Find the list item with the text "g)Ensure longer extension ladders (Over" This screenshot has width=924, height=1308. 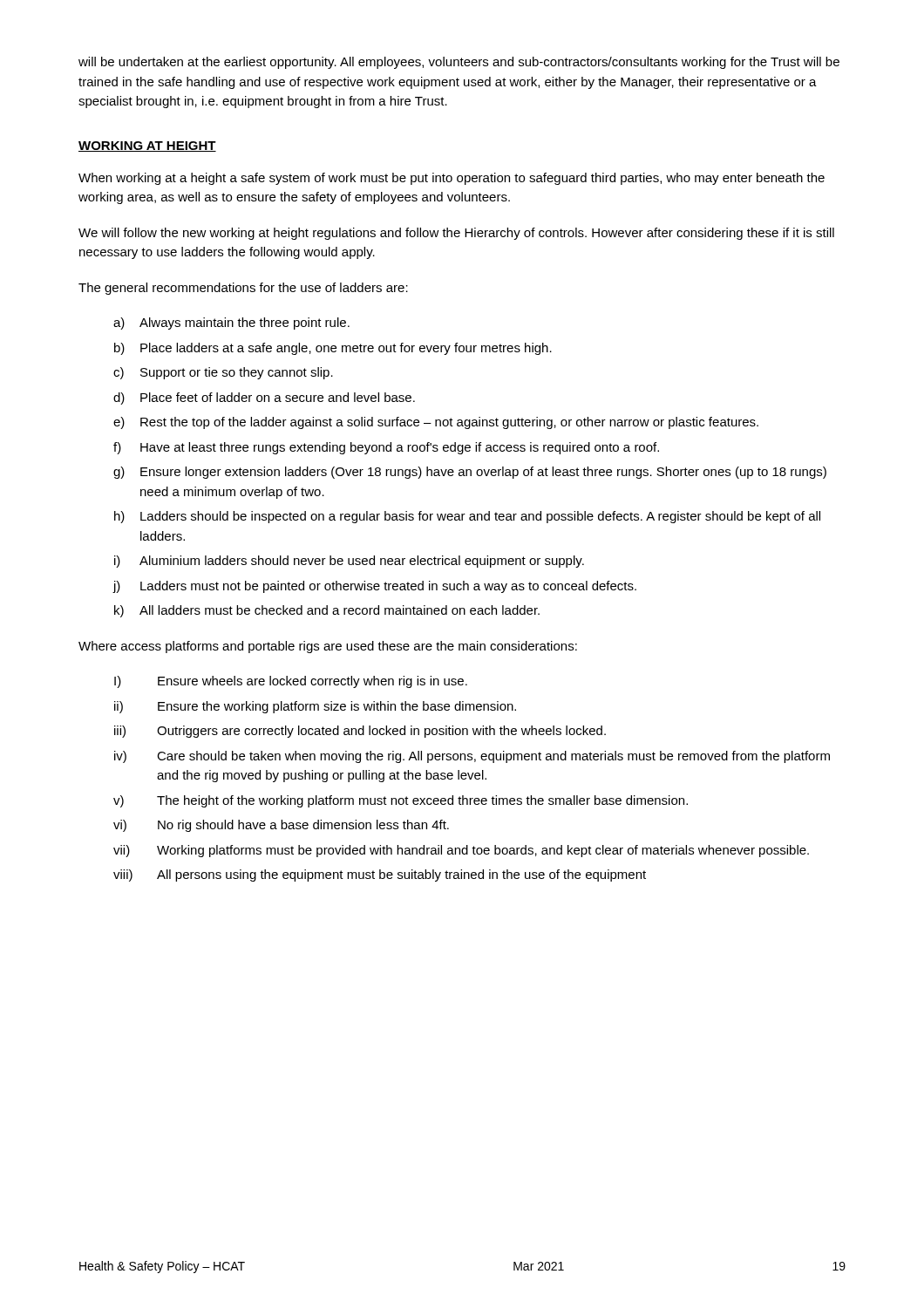479,482
